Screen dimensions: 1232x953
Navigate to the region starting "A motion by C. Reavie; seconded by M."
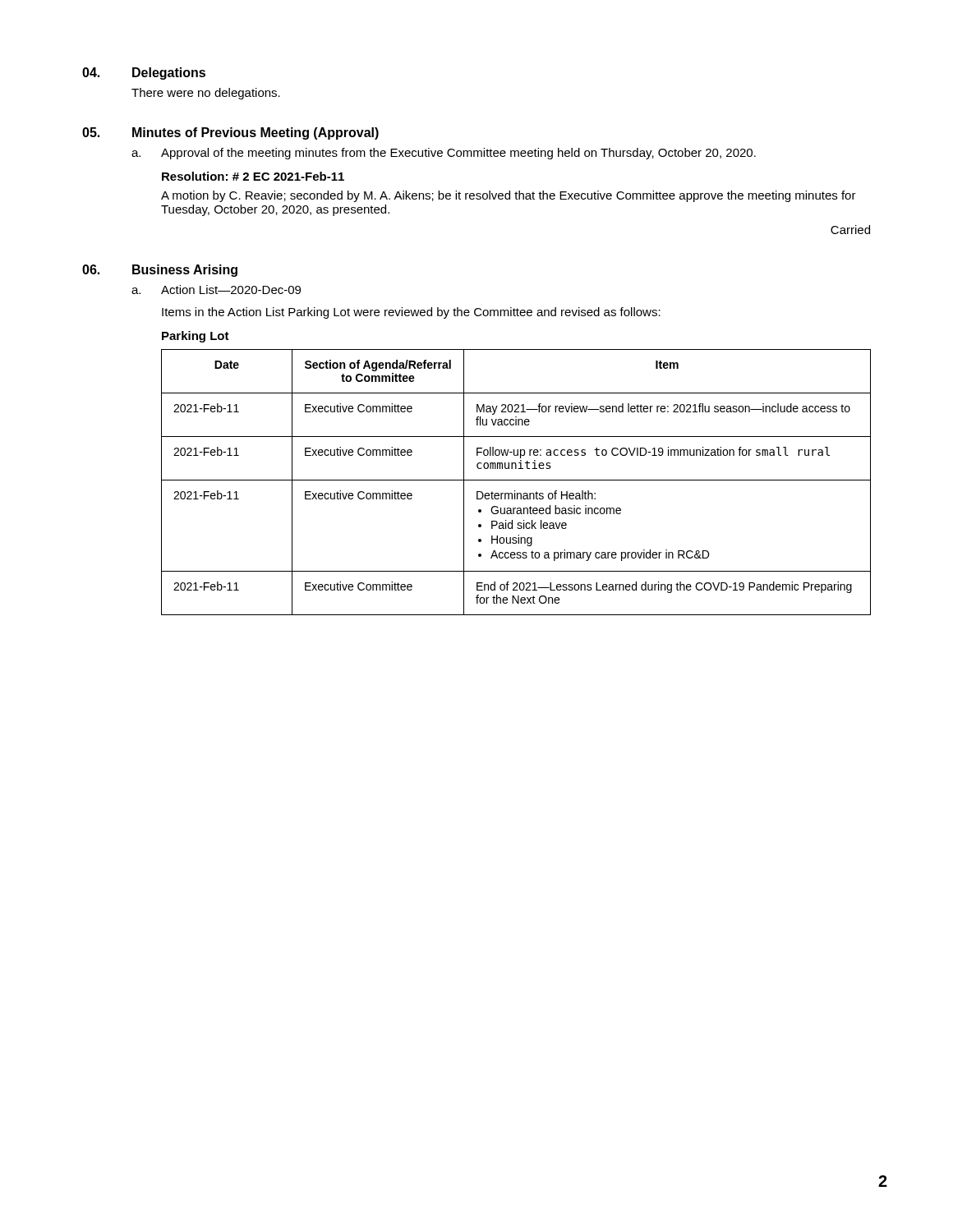coord(508,202)
